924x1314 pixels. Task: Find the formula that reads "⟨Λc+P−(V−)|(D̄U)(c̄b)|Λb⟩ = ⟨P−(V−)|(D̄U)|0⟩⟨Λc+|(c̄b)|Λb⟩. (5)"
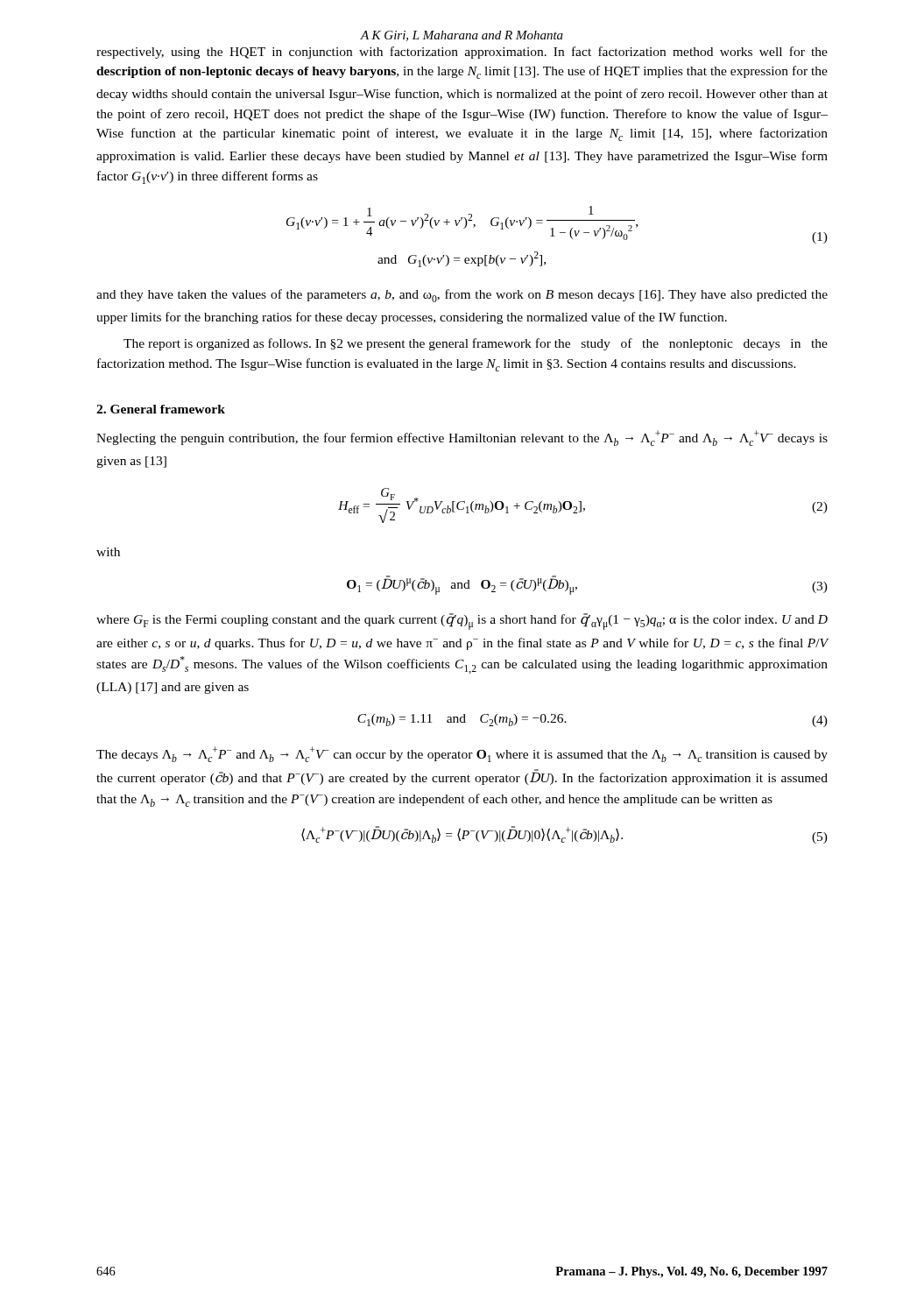coord(564,836)
